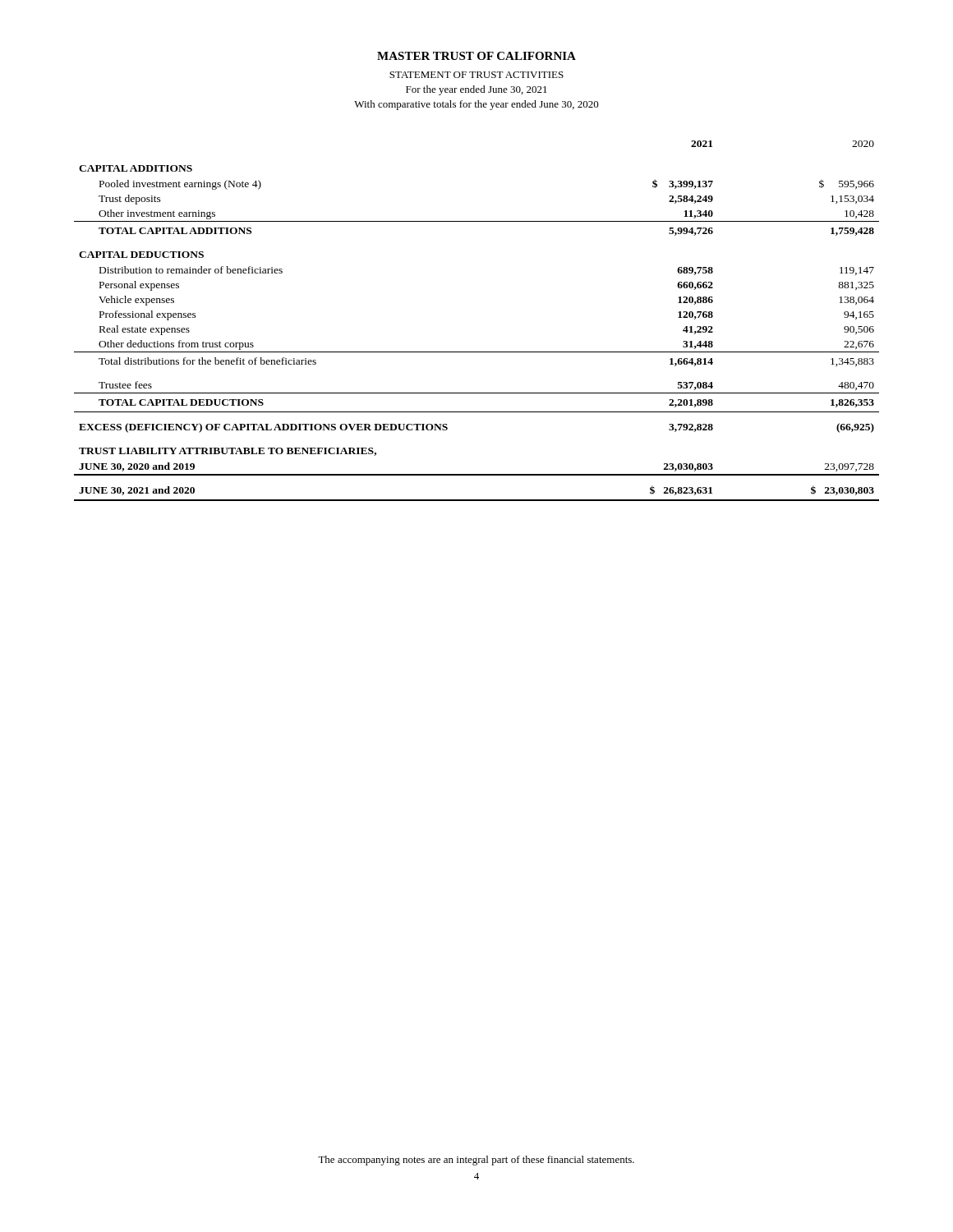The height and width of the screenshot is (1232, 953).
Task: Find the table that mentions "Trustee fees"
Action: pyautogui.click(x=476, y=318)
